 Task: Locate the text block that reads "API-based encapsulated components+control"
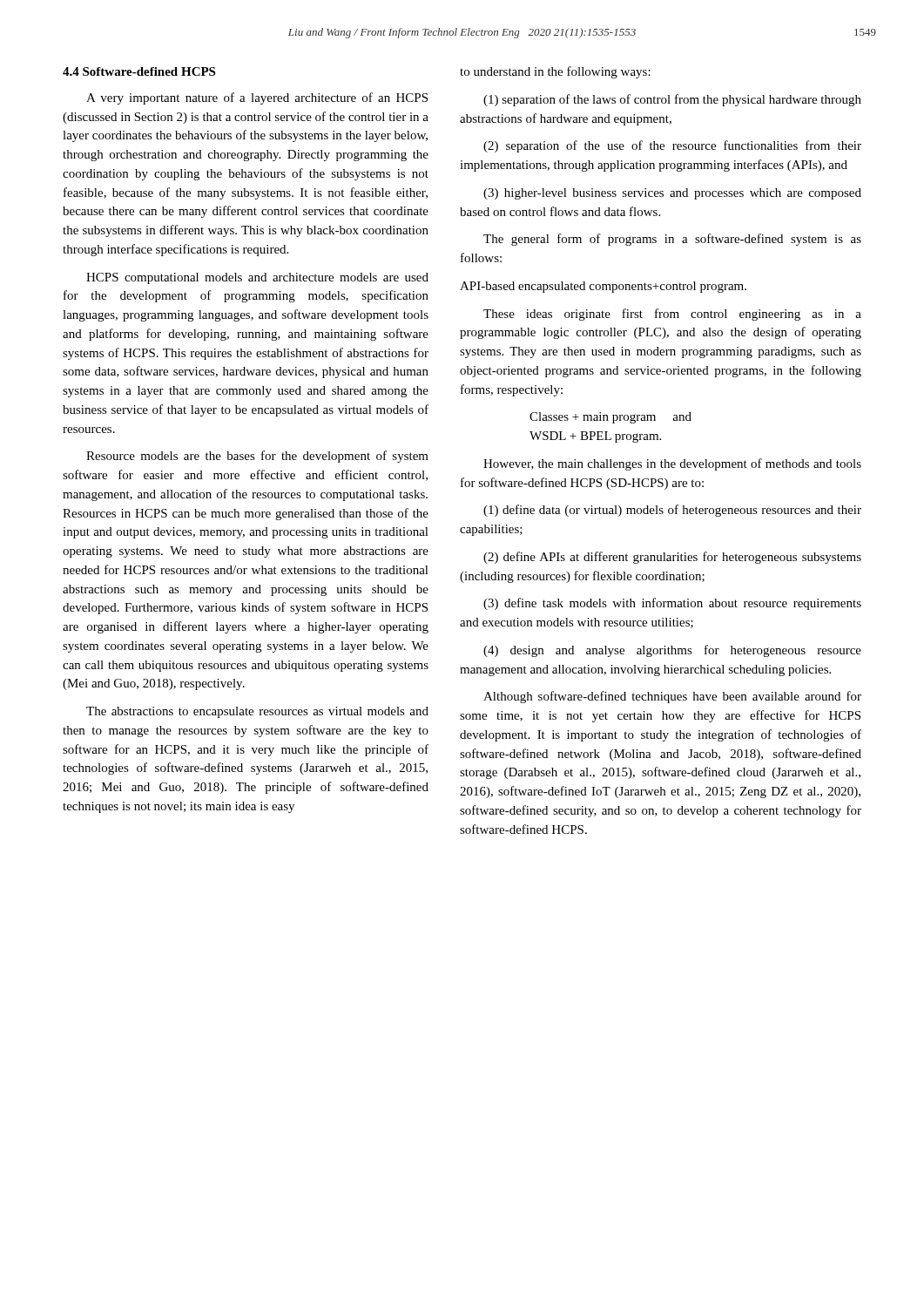(661, 286)
